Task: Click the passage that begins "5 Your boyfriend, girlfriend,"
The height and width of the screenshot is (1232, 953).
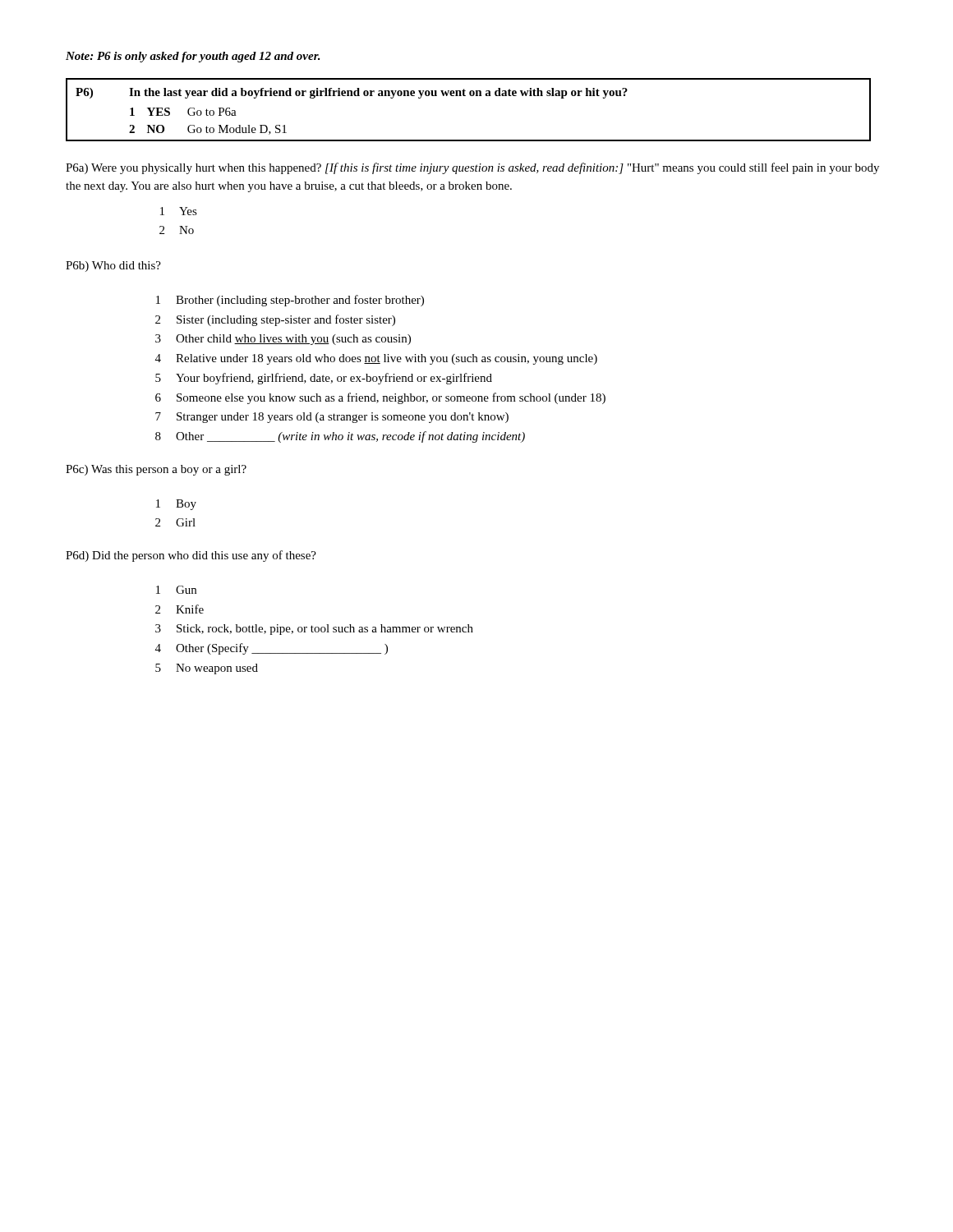Action: (x=312, y=378)
